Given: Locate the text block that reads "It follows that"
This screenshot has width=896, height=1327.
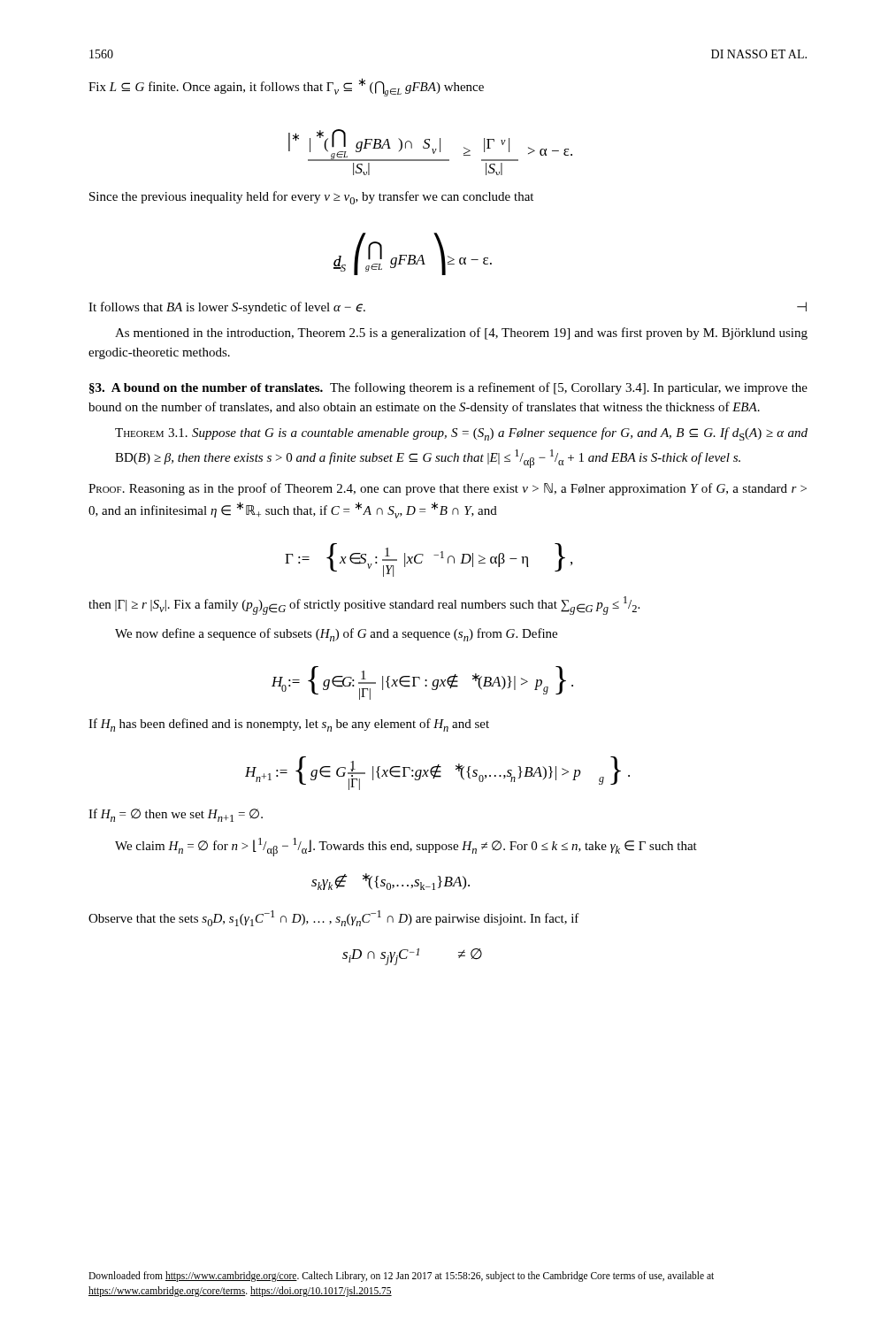Looking at the screenshot, I should tap(223, 307).
